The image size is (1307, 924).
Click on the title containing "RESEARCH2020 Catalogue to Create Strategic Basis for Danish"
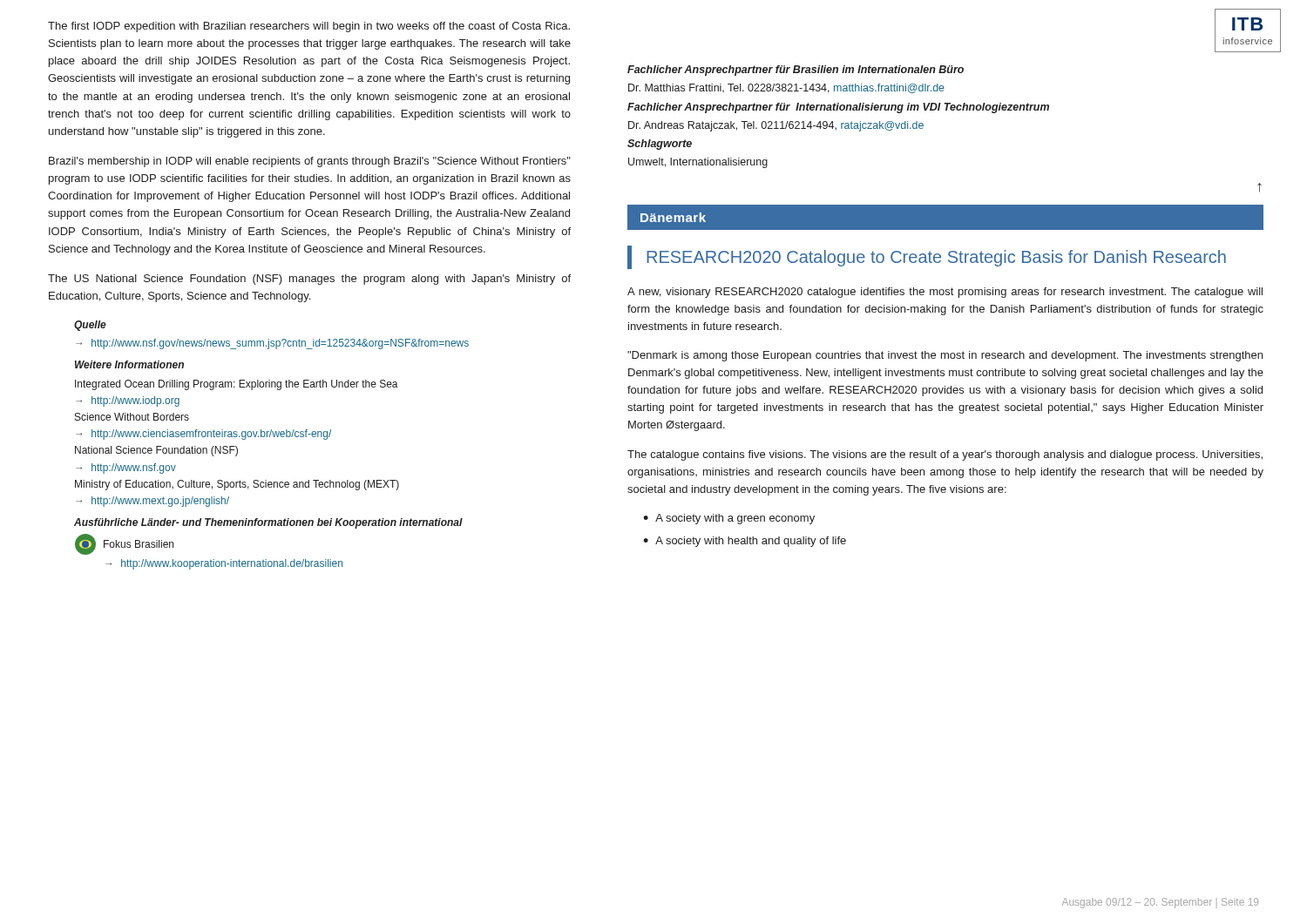coord(936,256)
